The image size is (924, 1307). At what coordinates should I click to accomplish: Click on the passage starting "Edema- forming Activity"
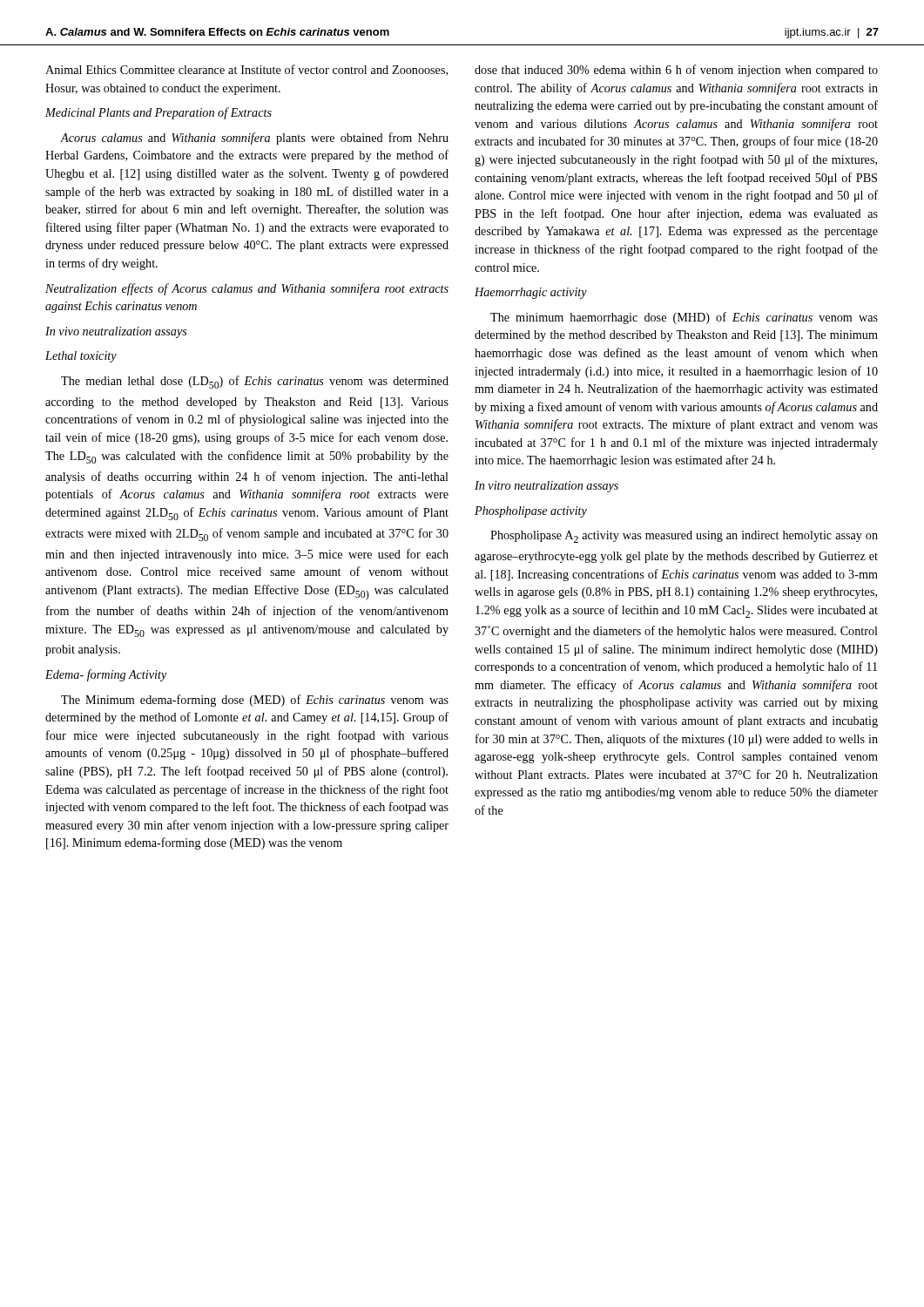106,675
